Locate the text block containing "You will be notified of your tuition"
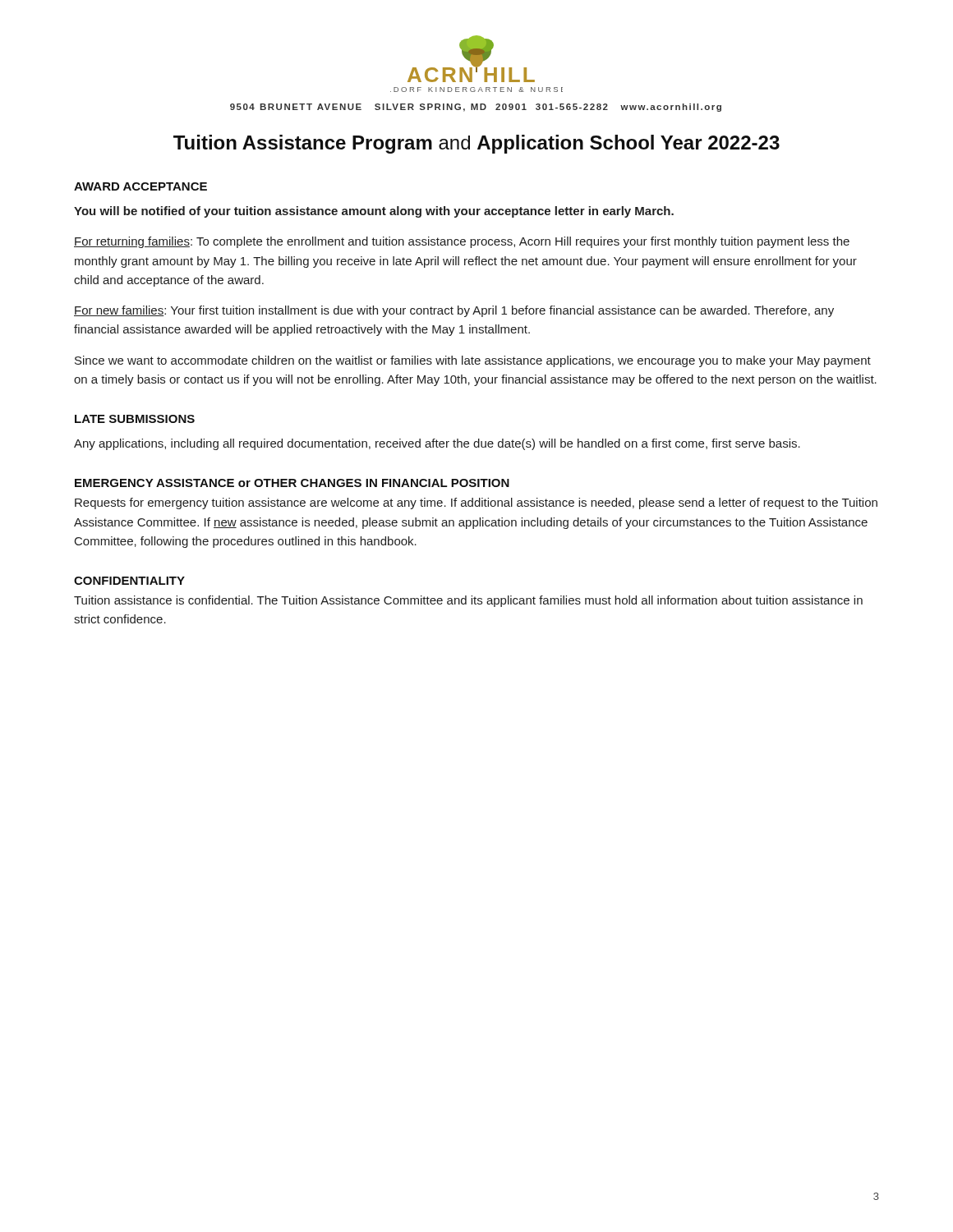This screenshot has height=1232, width=953. (x=374, y=211)
